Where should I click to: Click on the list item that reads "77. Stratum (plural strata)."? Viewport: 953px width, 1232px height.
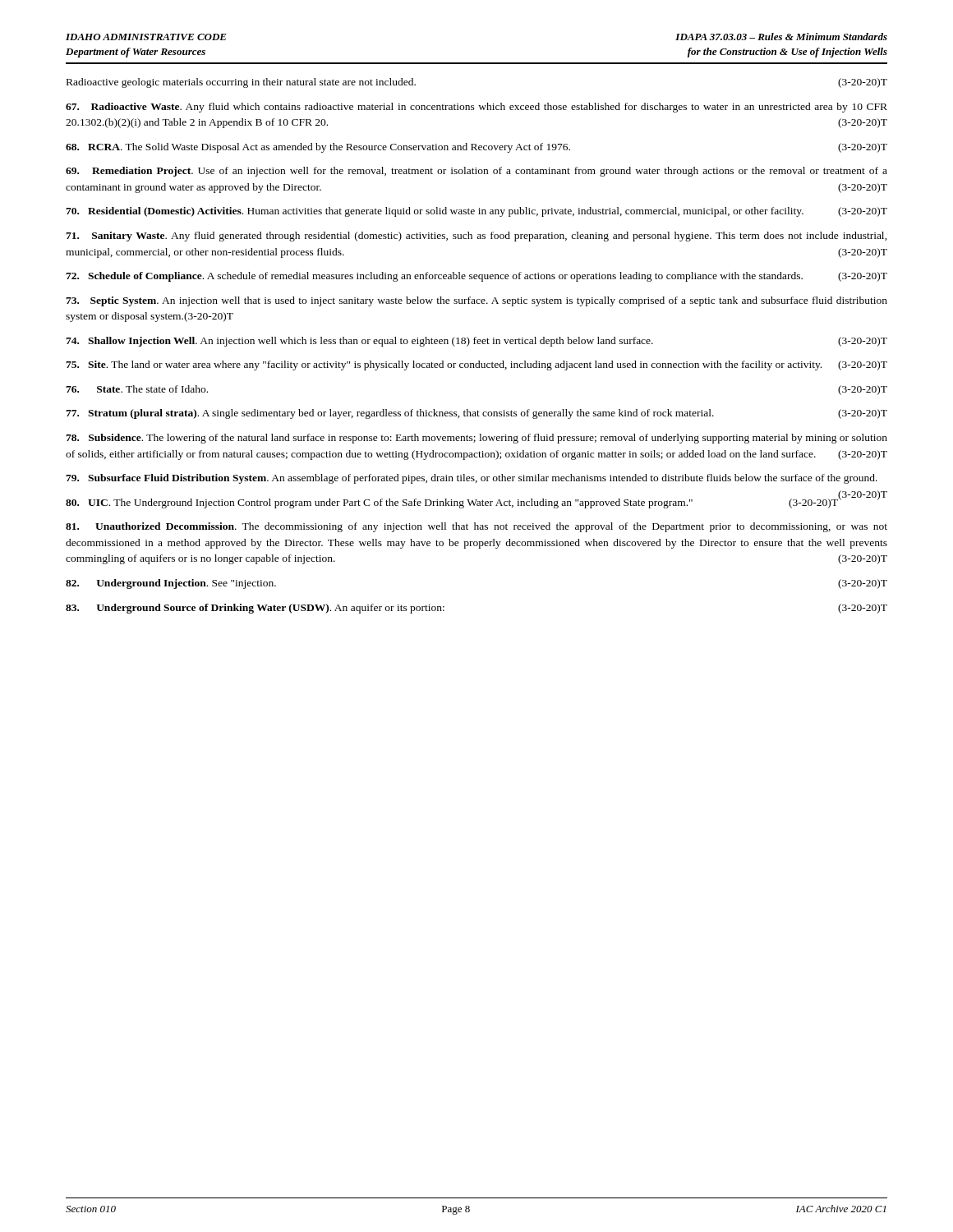476,413
